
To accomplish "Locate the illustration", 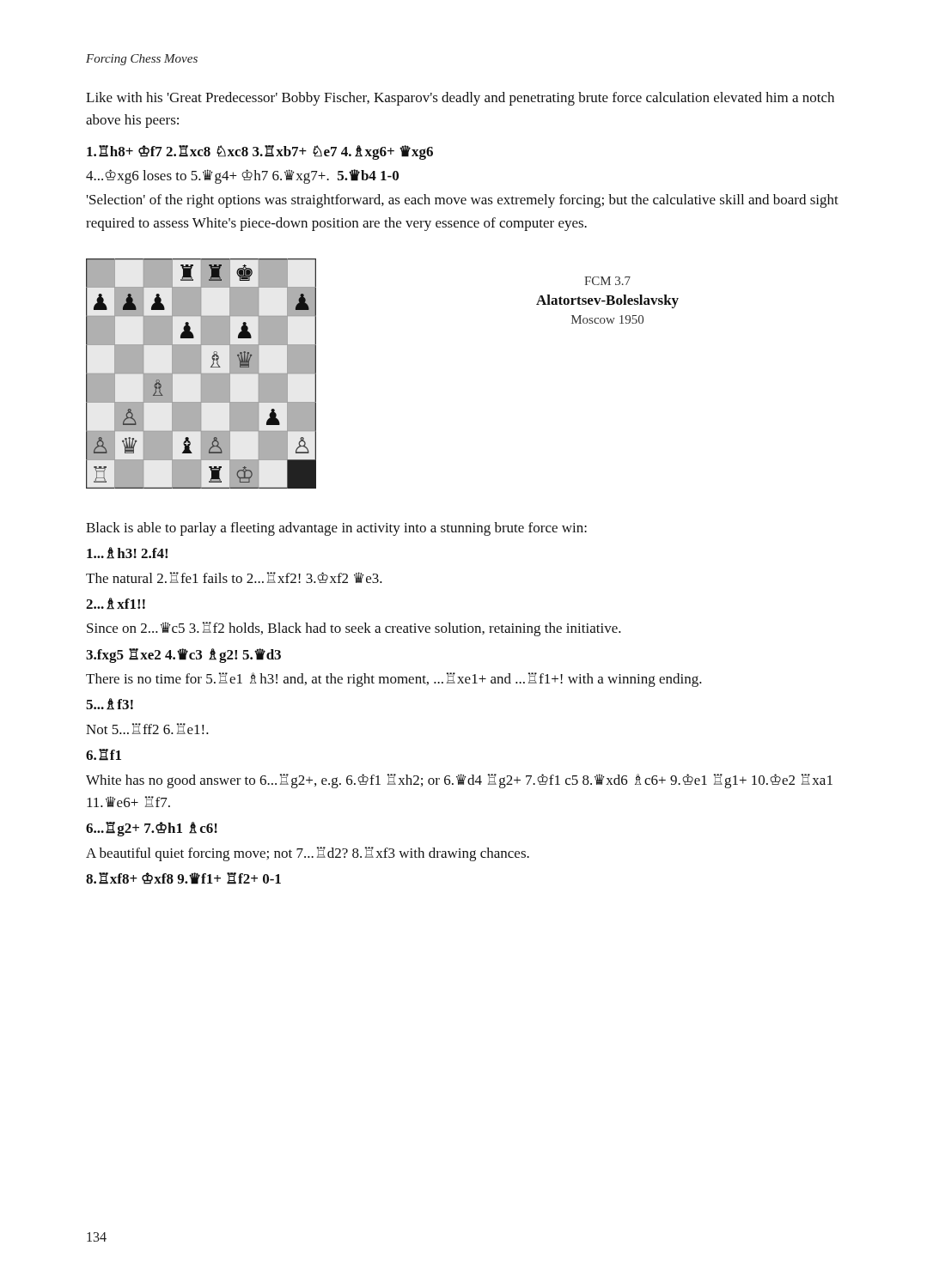I will click(x=201, y=376).
